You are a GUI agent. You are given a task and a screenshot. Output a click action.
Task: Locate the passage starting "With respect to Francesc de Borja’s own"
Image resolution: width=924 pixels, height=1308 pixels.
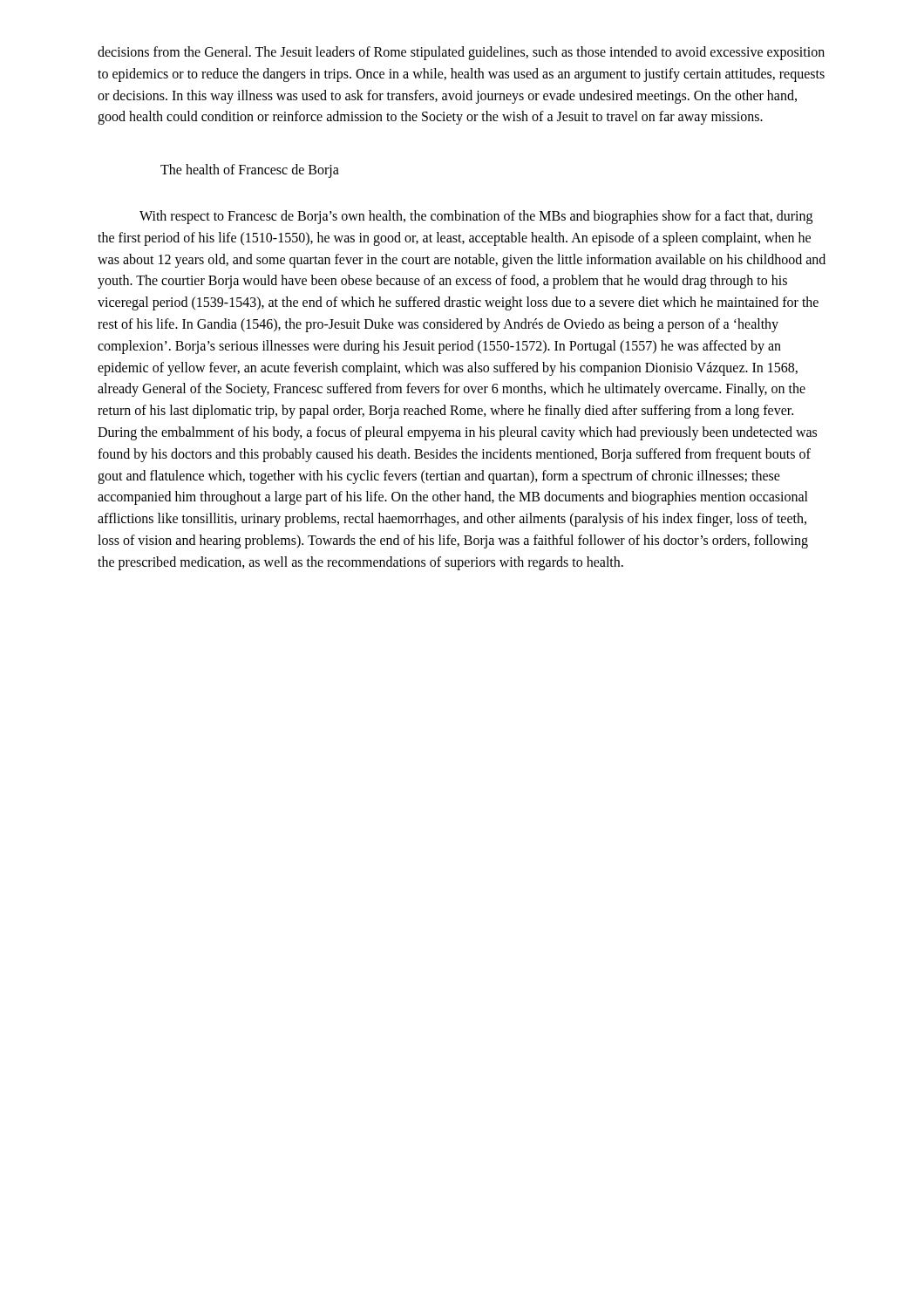462,389
